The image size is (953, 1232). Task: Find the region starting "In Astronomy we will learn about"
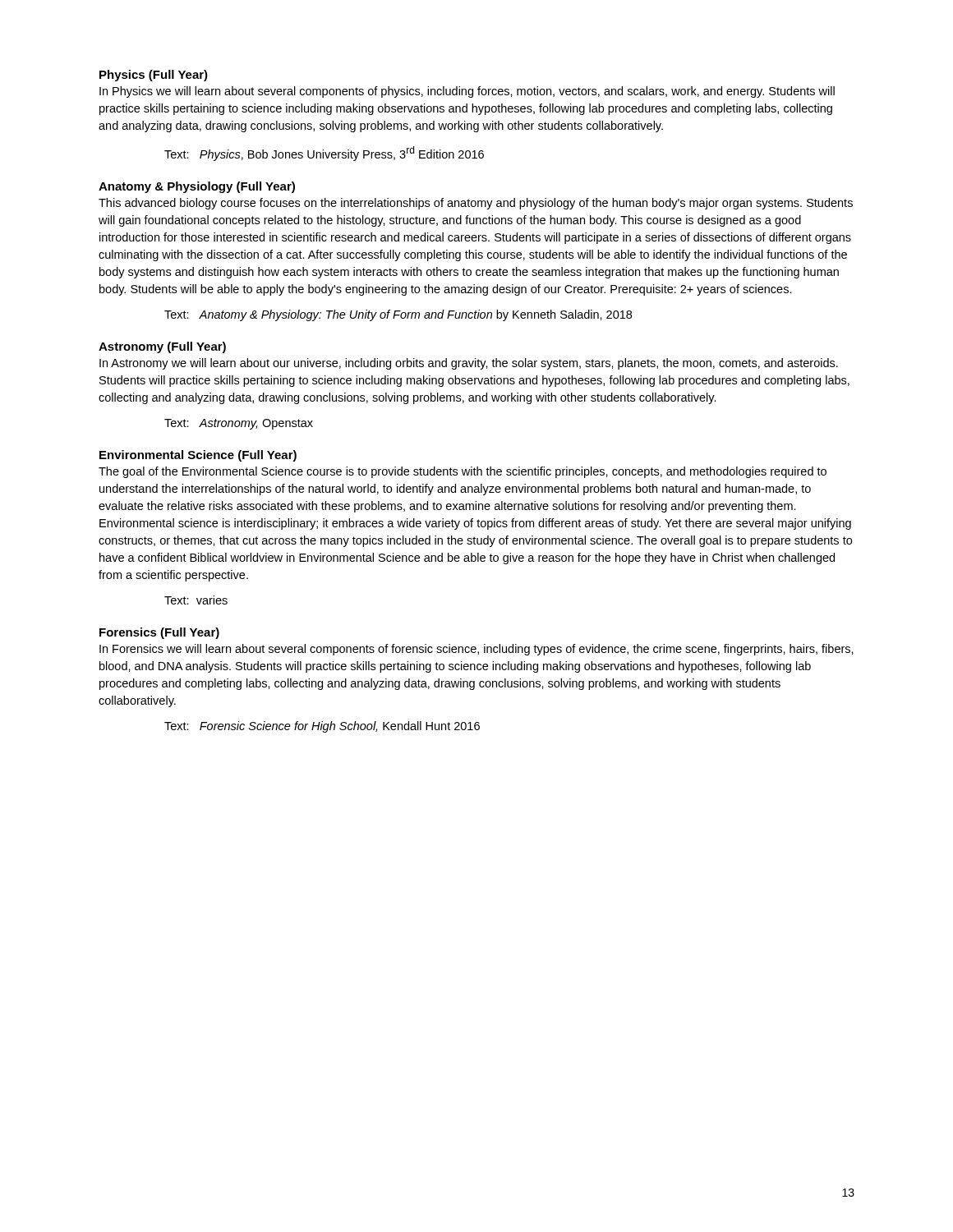click(x=474, y=380)
